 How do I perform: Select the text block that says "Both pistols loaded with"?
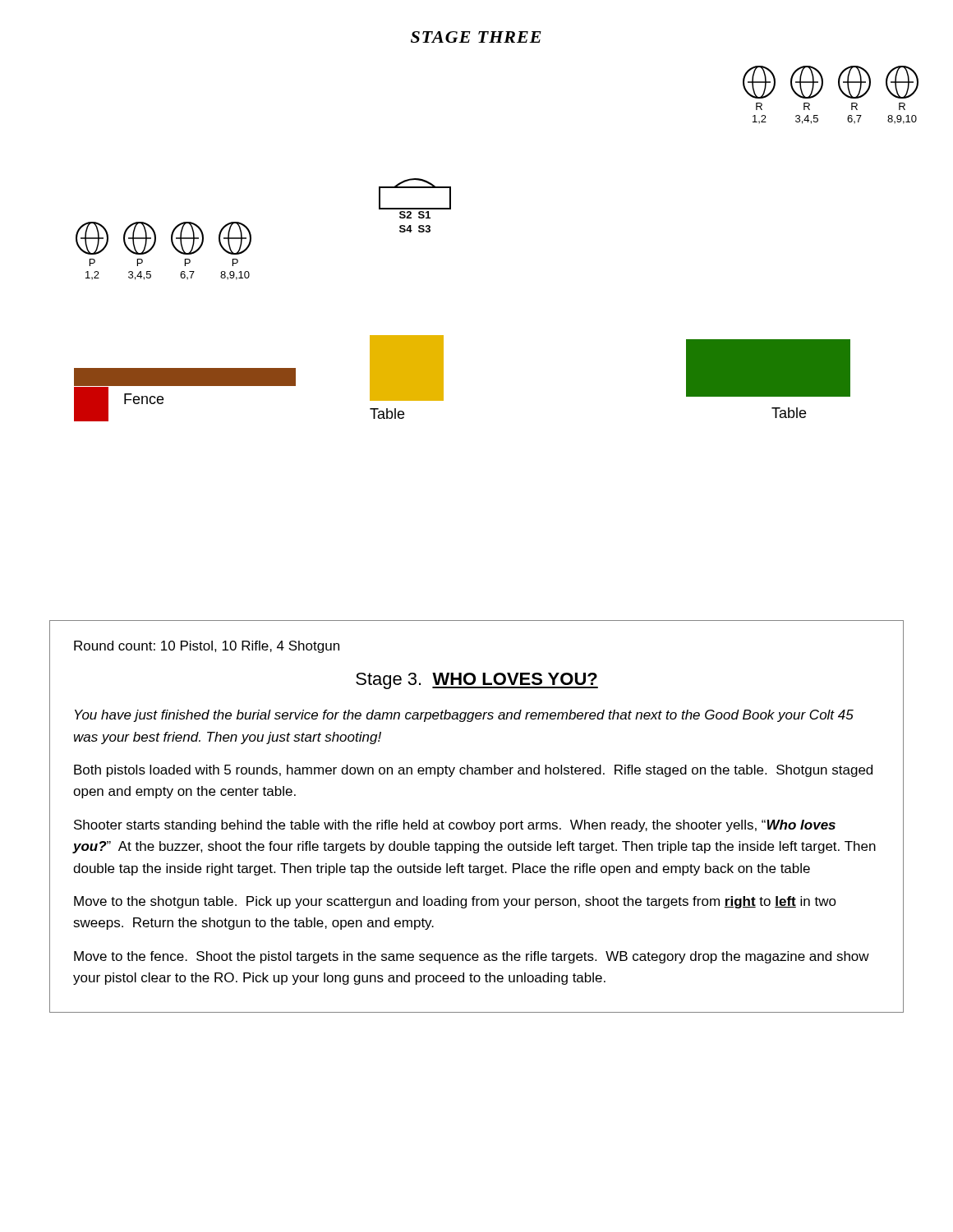tap(473, 781)
